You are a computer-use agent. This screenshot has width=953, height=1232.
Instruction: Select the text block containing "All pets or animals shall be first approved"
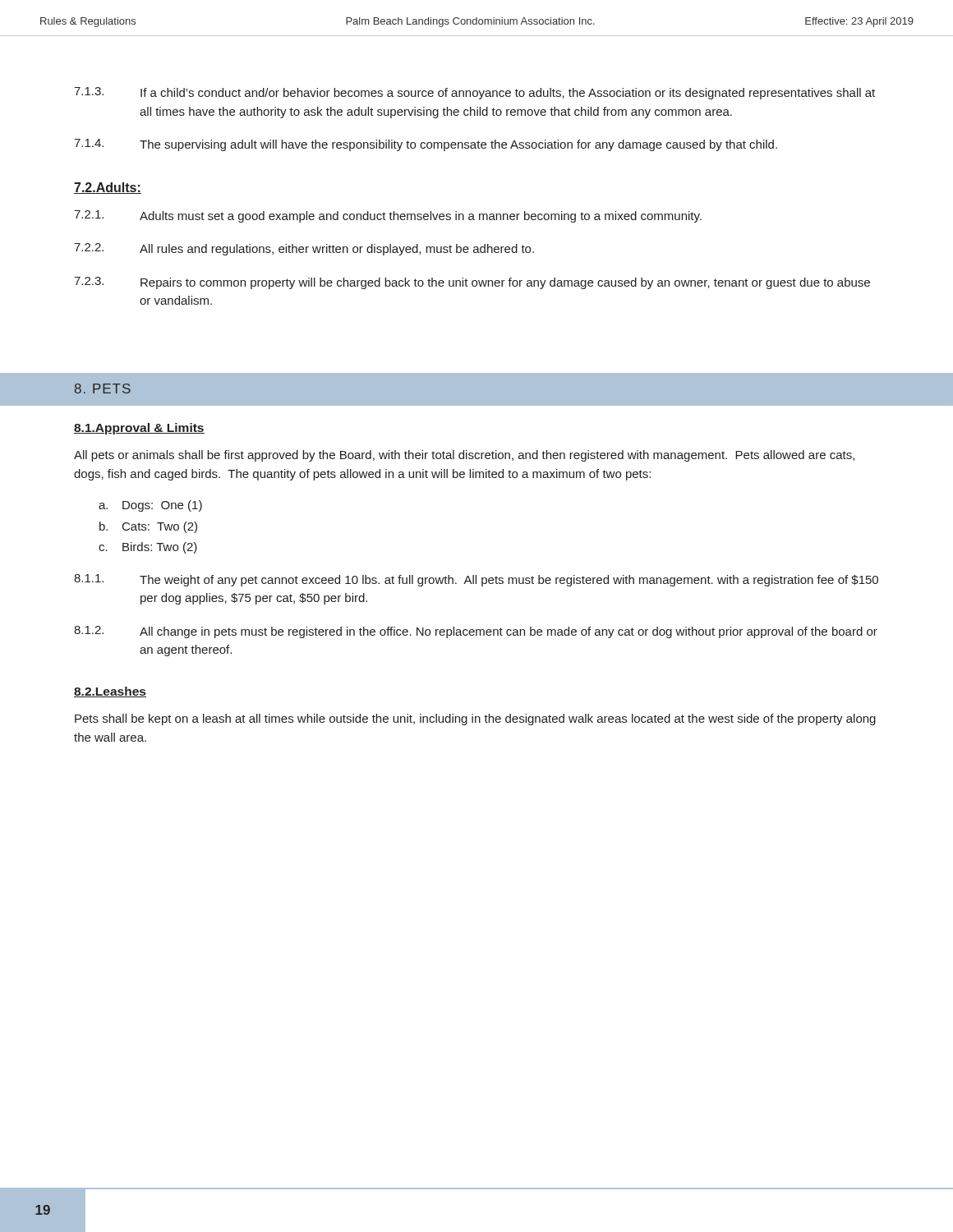(x=465, y=464)
